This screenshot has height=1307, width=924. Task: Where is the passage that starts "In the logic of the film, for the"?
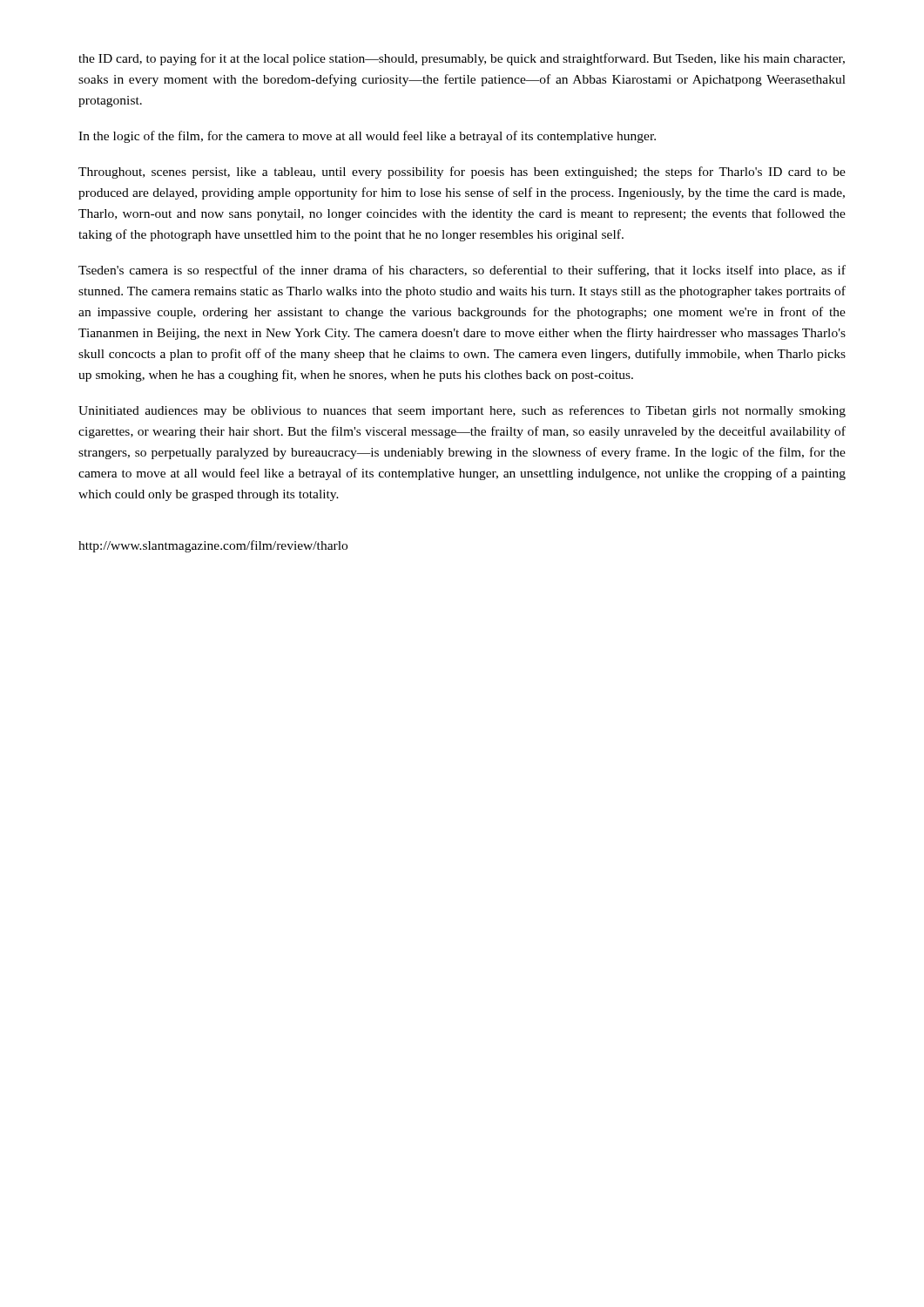(x=368, y=136)
